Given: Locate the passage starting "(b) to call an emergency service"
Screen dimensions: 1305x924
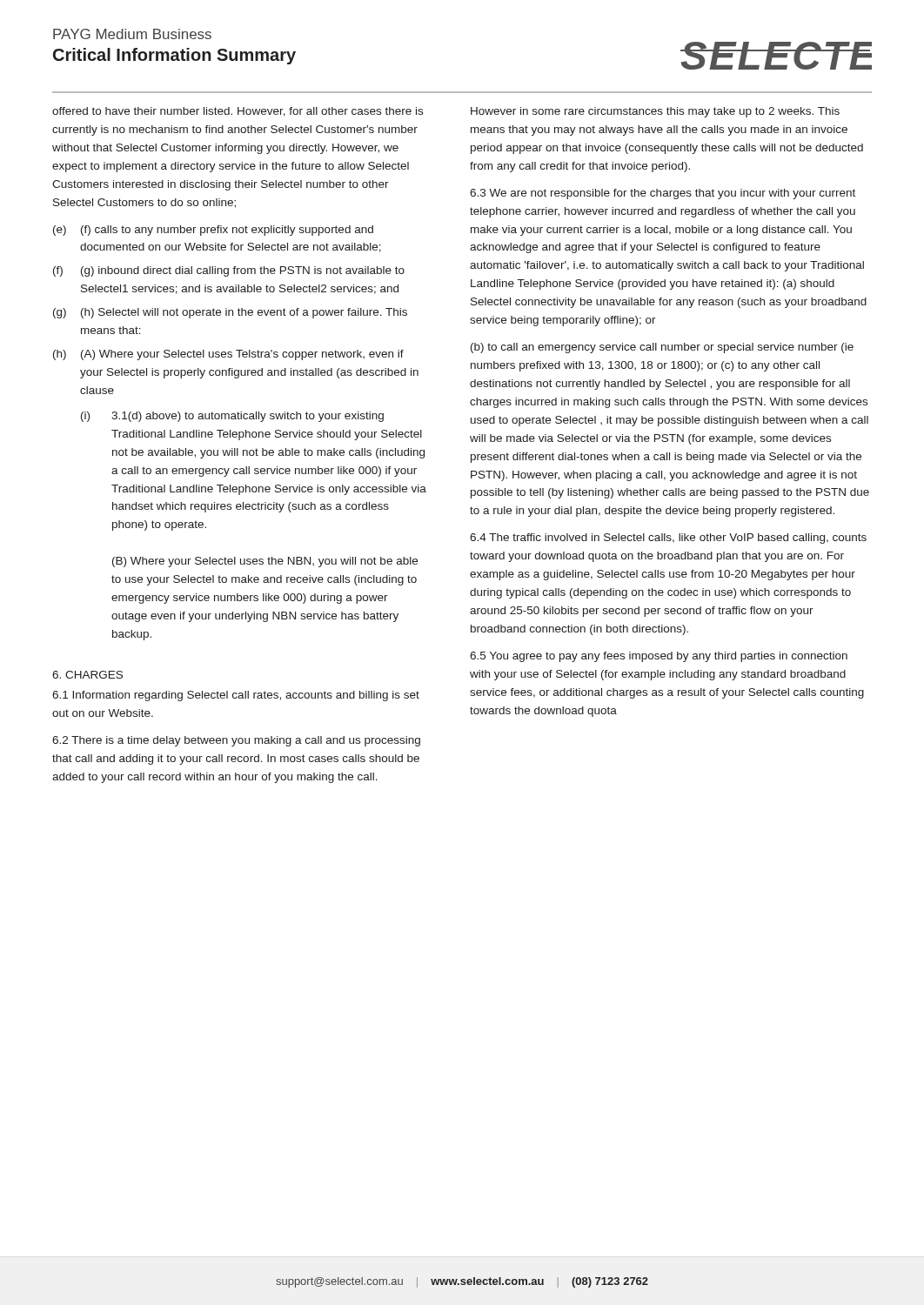Looking at the screenshot, I should point(670,429).
